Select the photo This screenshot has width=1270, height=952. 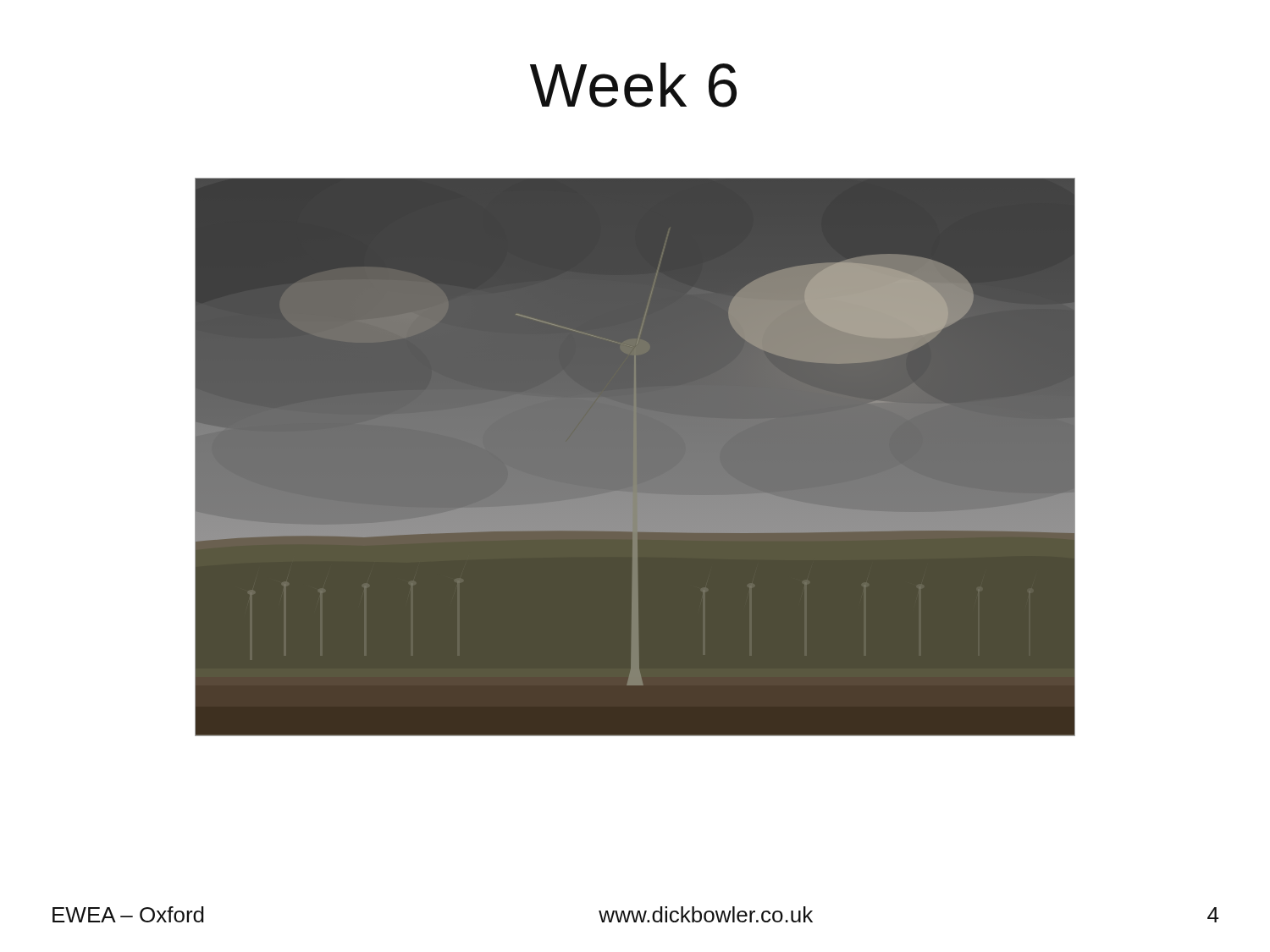(x=635, y=457)
